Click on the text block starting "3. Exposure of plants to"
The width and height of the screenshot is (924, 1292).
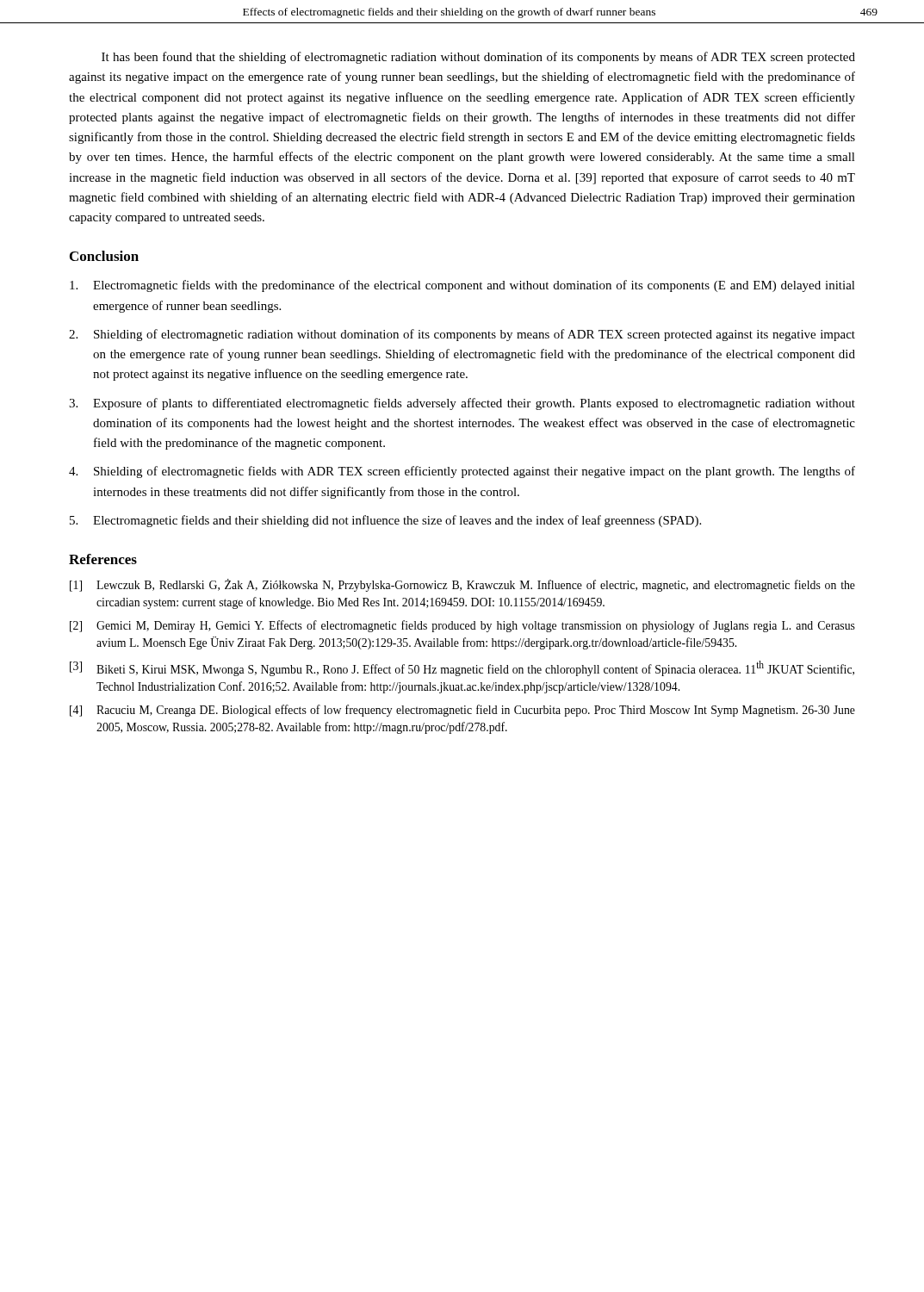pyautogui.click(x=462, y=423)
